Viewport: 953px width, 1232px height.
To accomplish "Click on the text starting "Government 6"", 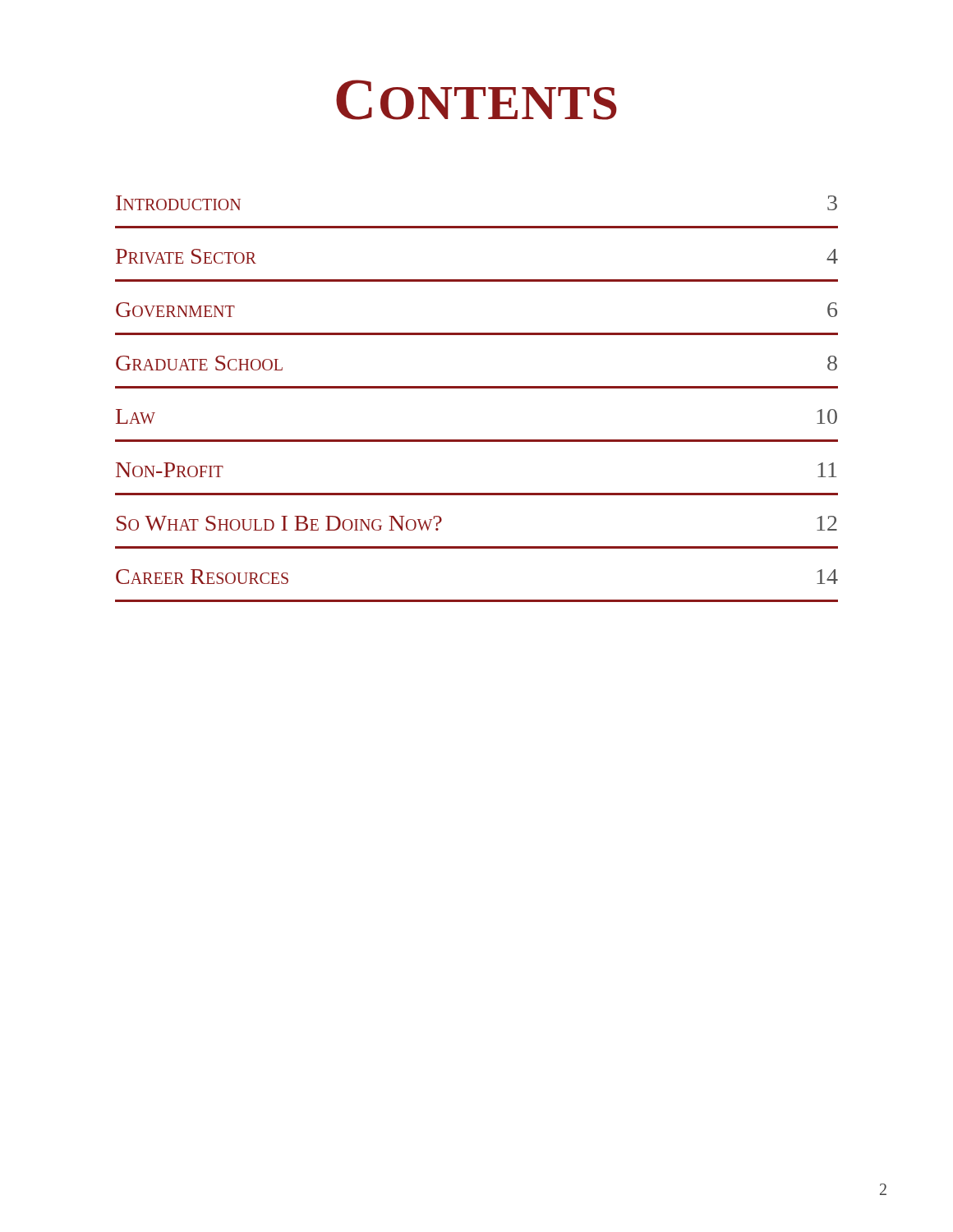I will [179, 309].
